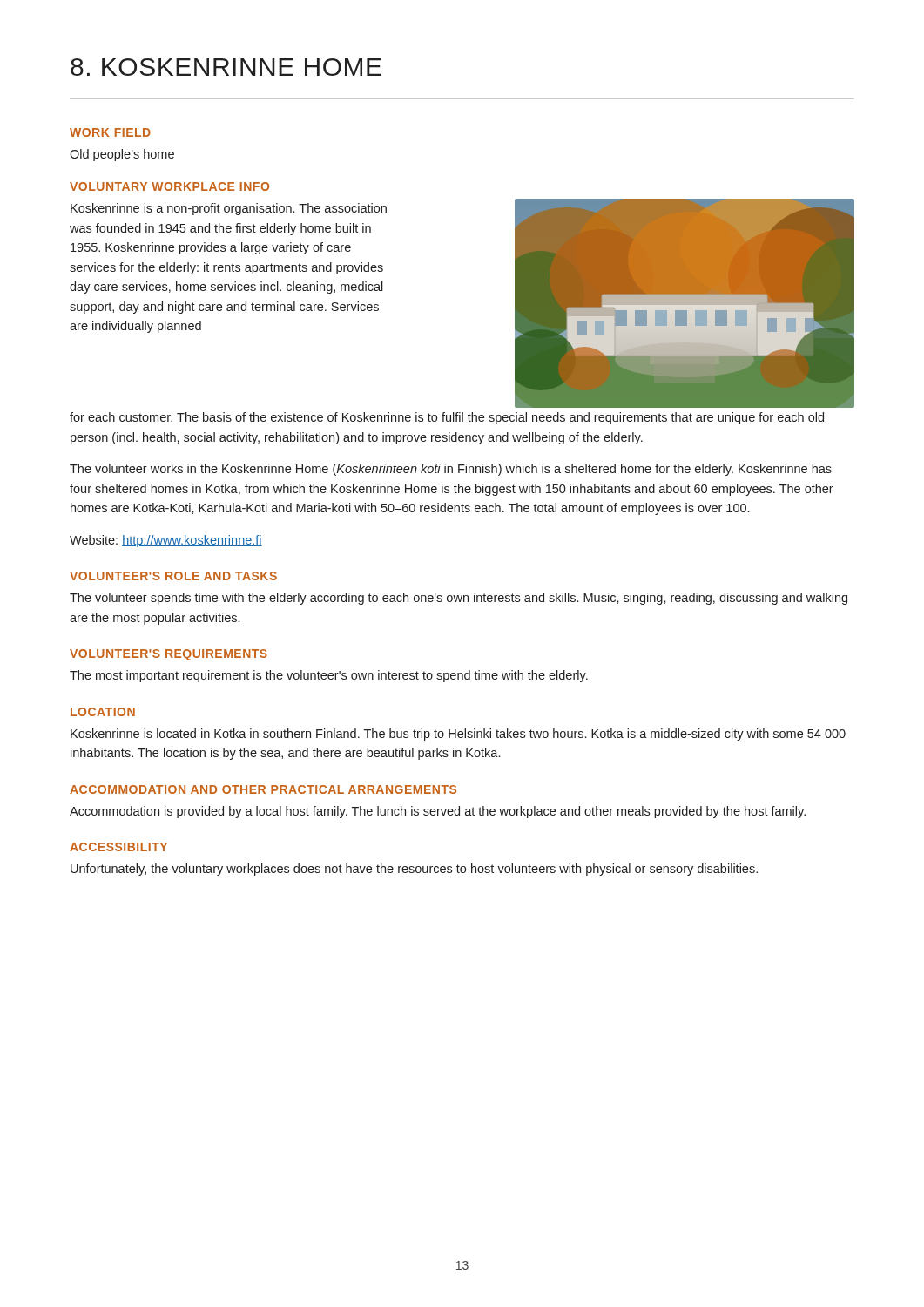Locate the block of text that opens with "Koskenrinne is a non-profit organisation. The association"
This screenshot has height=1307, width=924.
229,267
